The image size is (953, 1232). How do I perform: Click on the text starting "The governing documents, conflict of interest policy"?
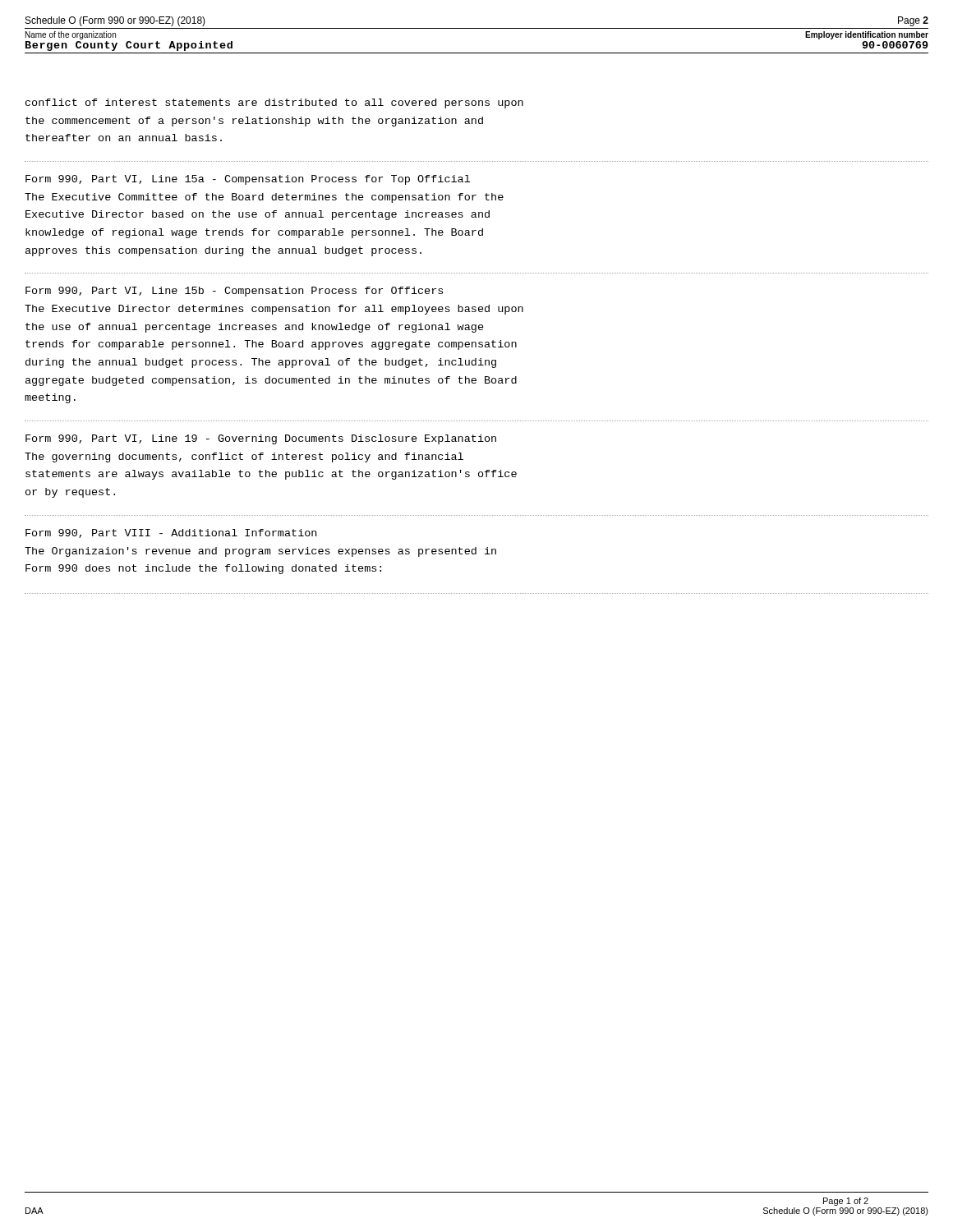pyautogui.click(x=476, y=475)
